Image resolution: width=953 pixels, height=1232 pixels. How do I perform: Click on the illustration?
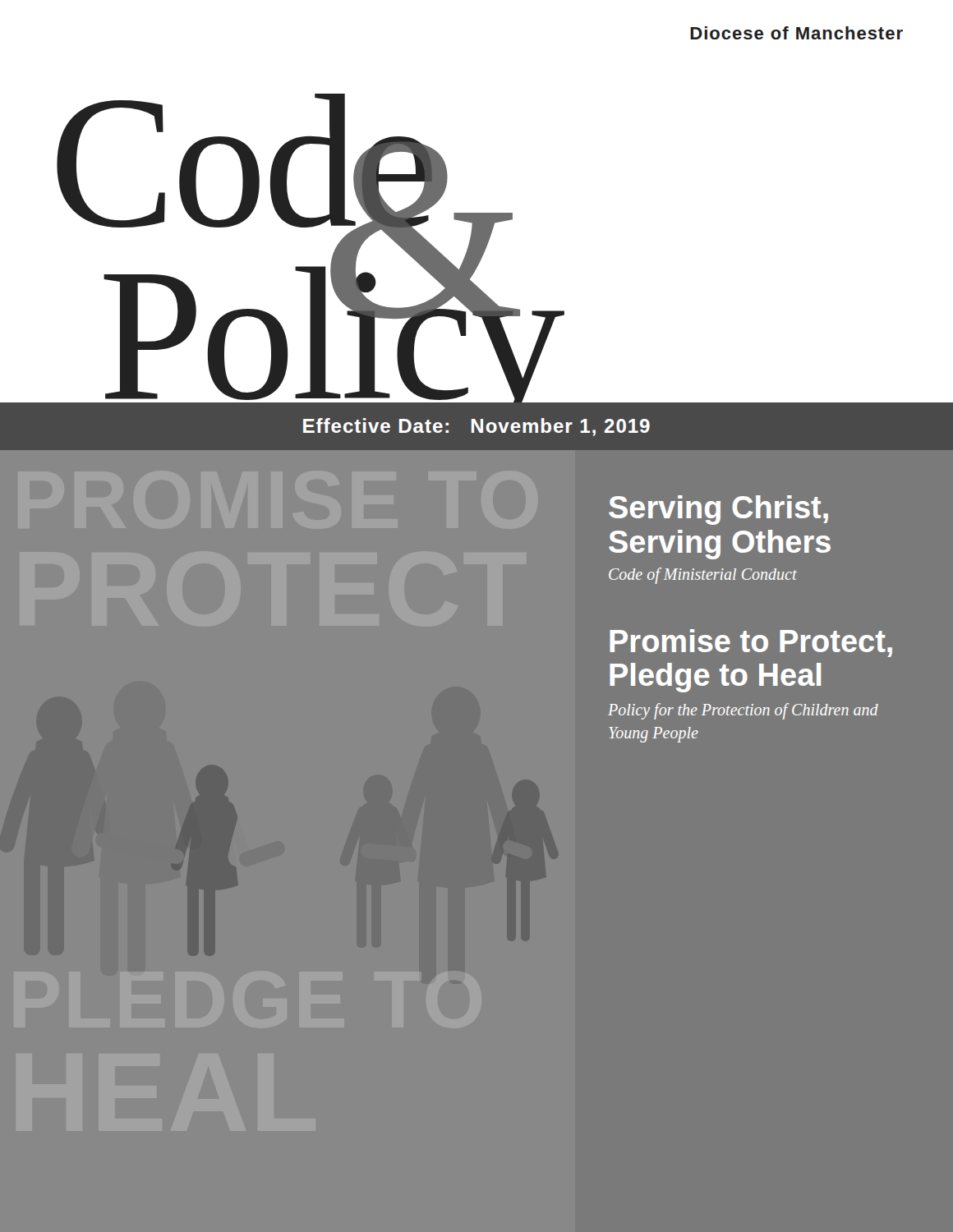click(288, 841)
